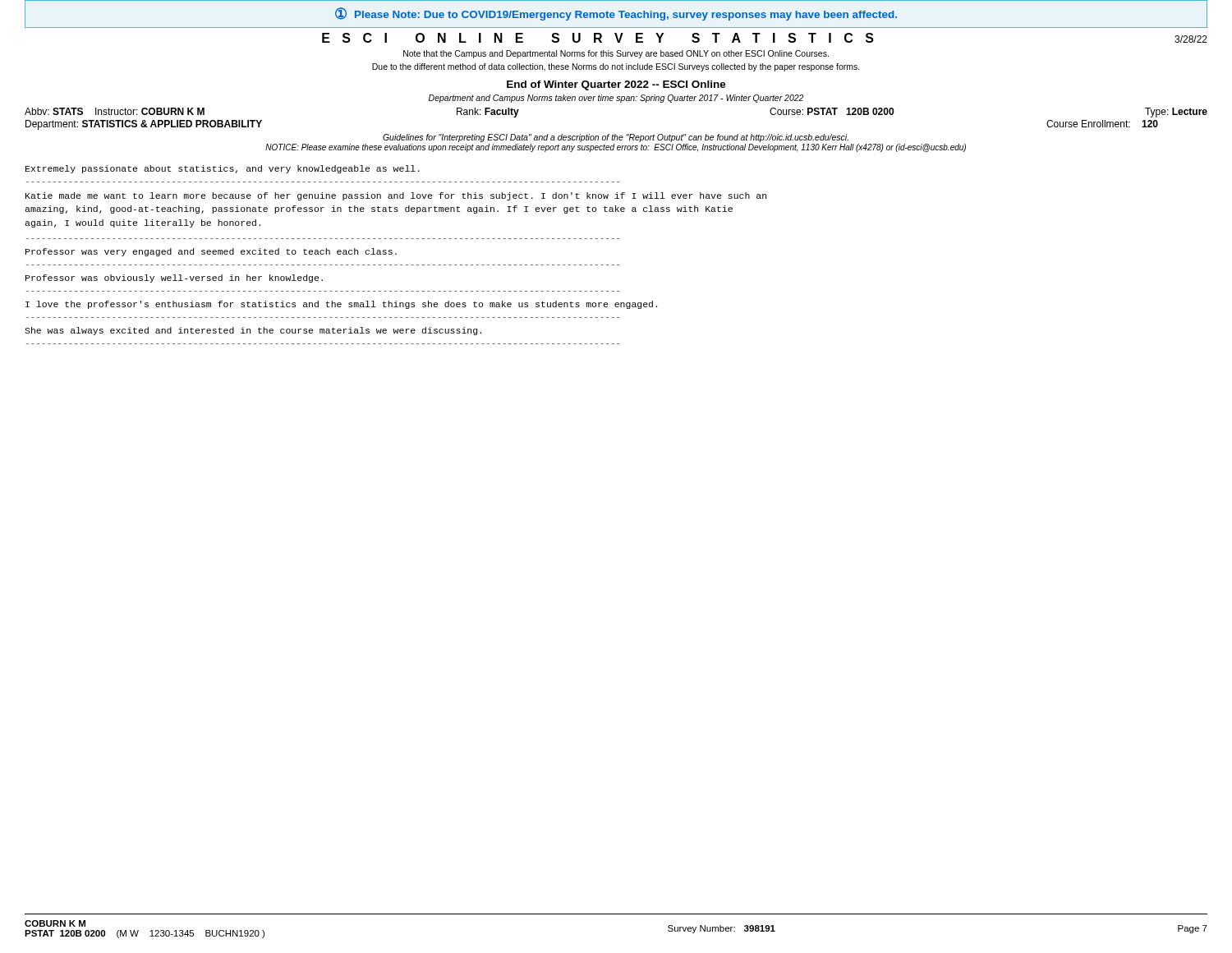This screenshot has height=953, width=1232.
Task: Find the text block that reads "NOTICE: Please examine these"
Action: 616,147
